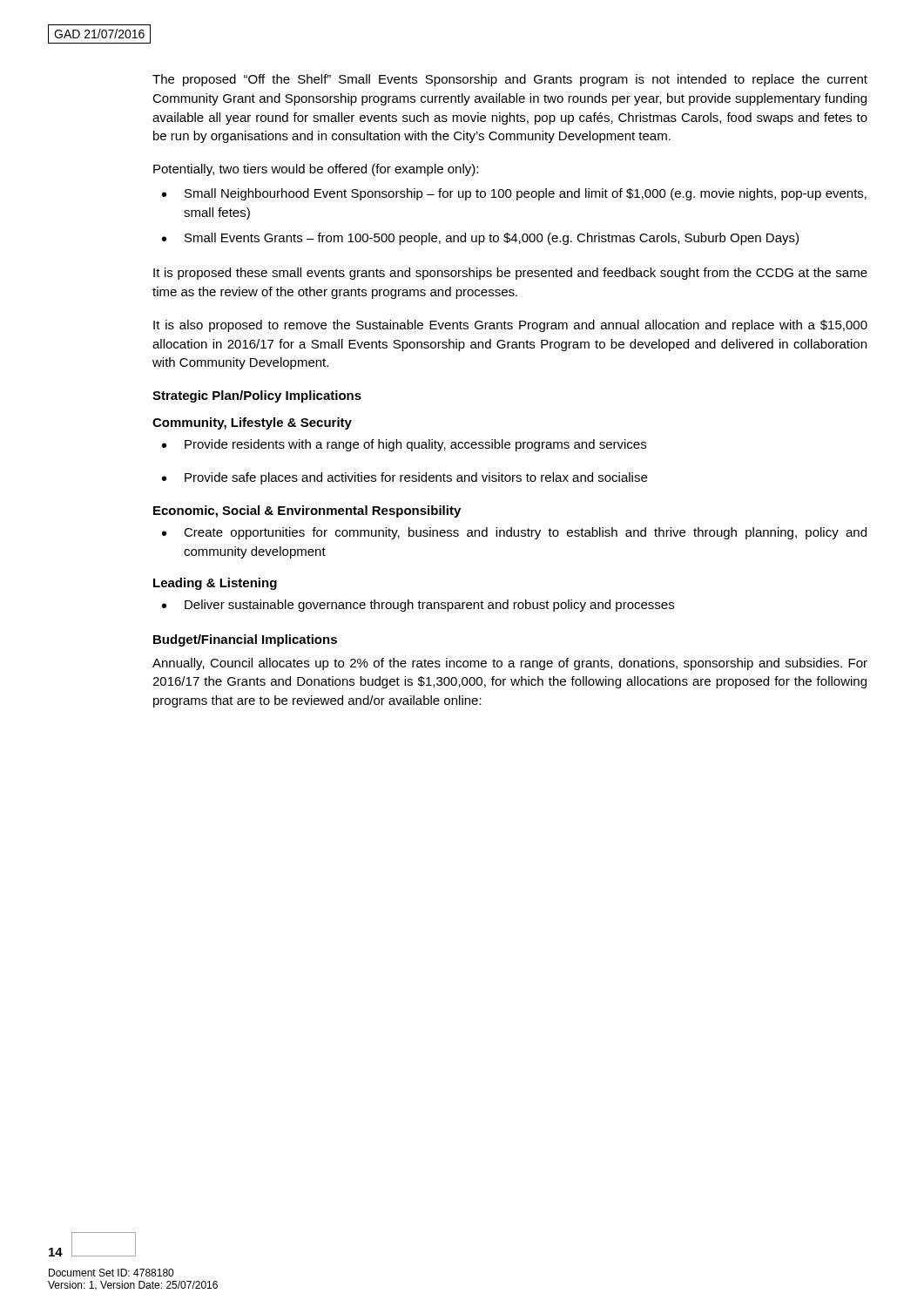Viewport: 924px width, 1307px height.
Task: Where is the passage that starts "• Small Neighbourhood"?
Action: coord(514,203)
